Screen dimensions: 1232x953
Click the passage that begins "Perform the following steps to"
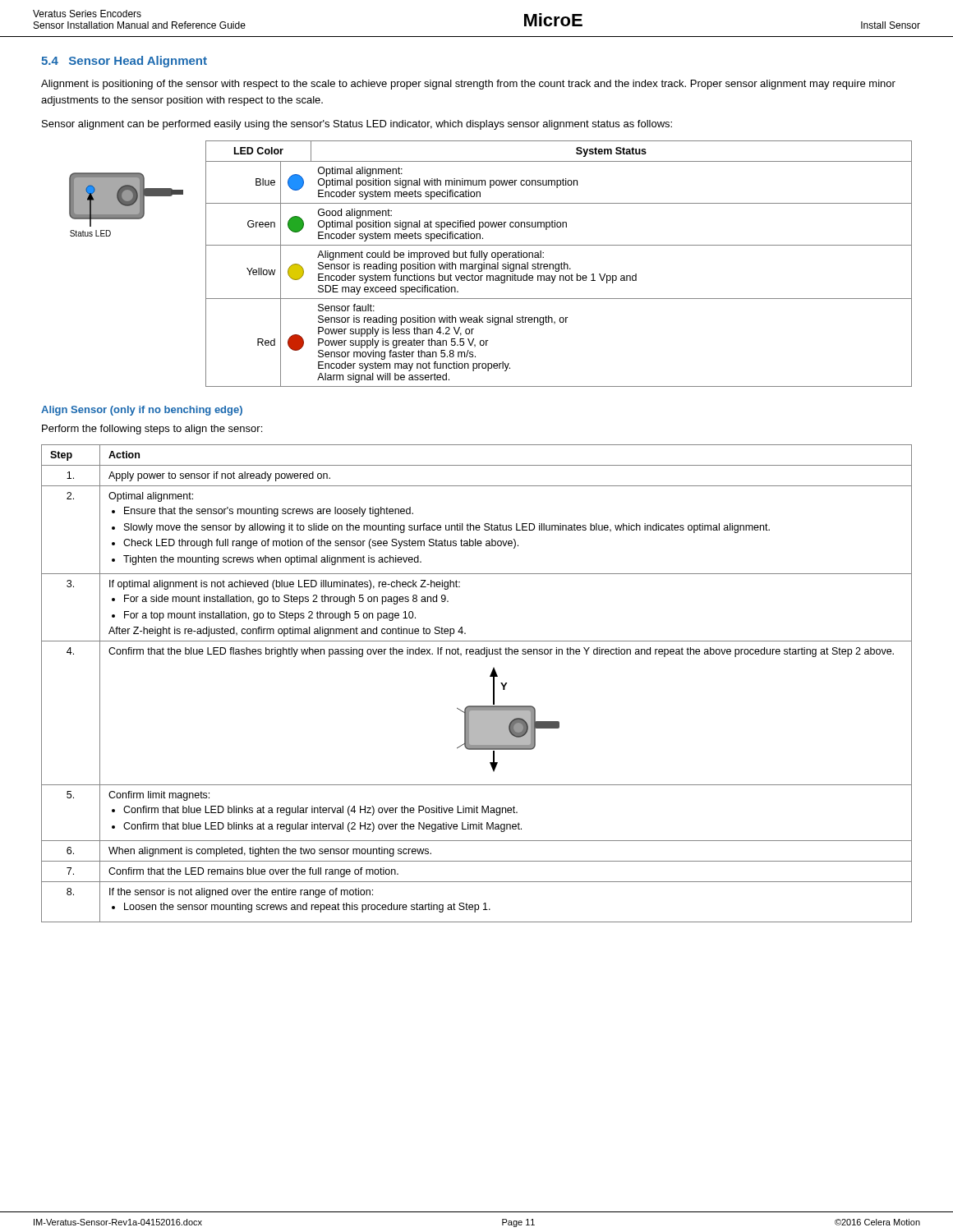(152, 428)
